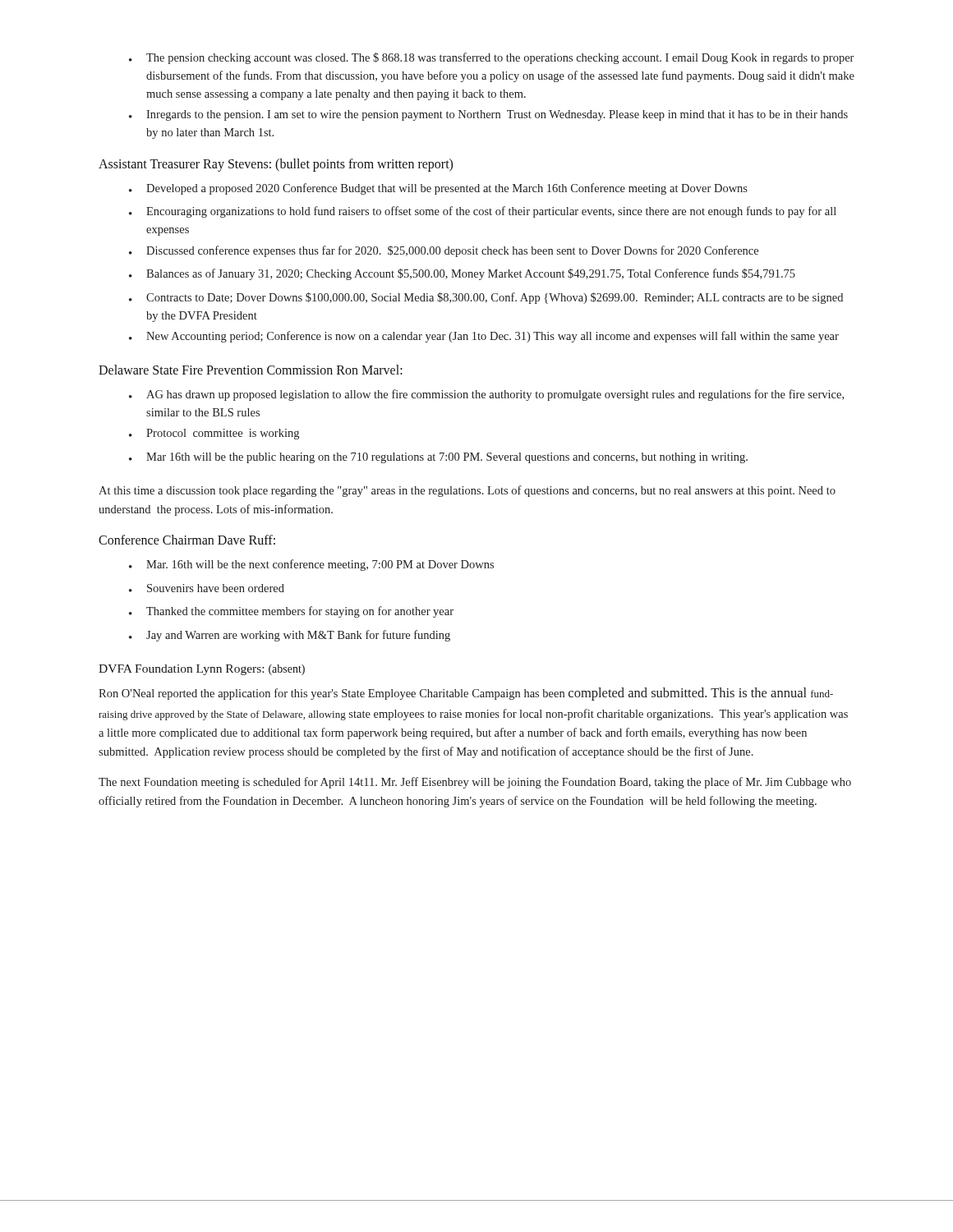Find the text block starting "Delaware State Fire Prevention Commission Ron"
This screenshot has width=953, height=1232.
pos(251,370)
